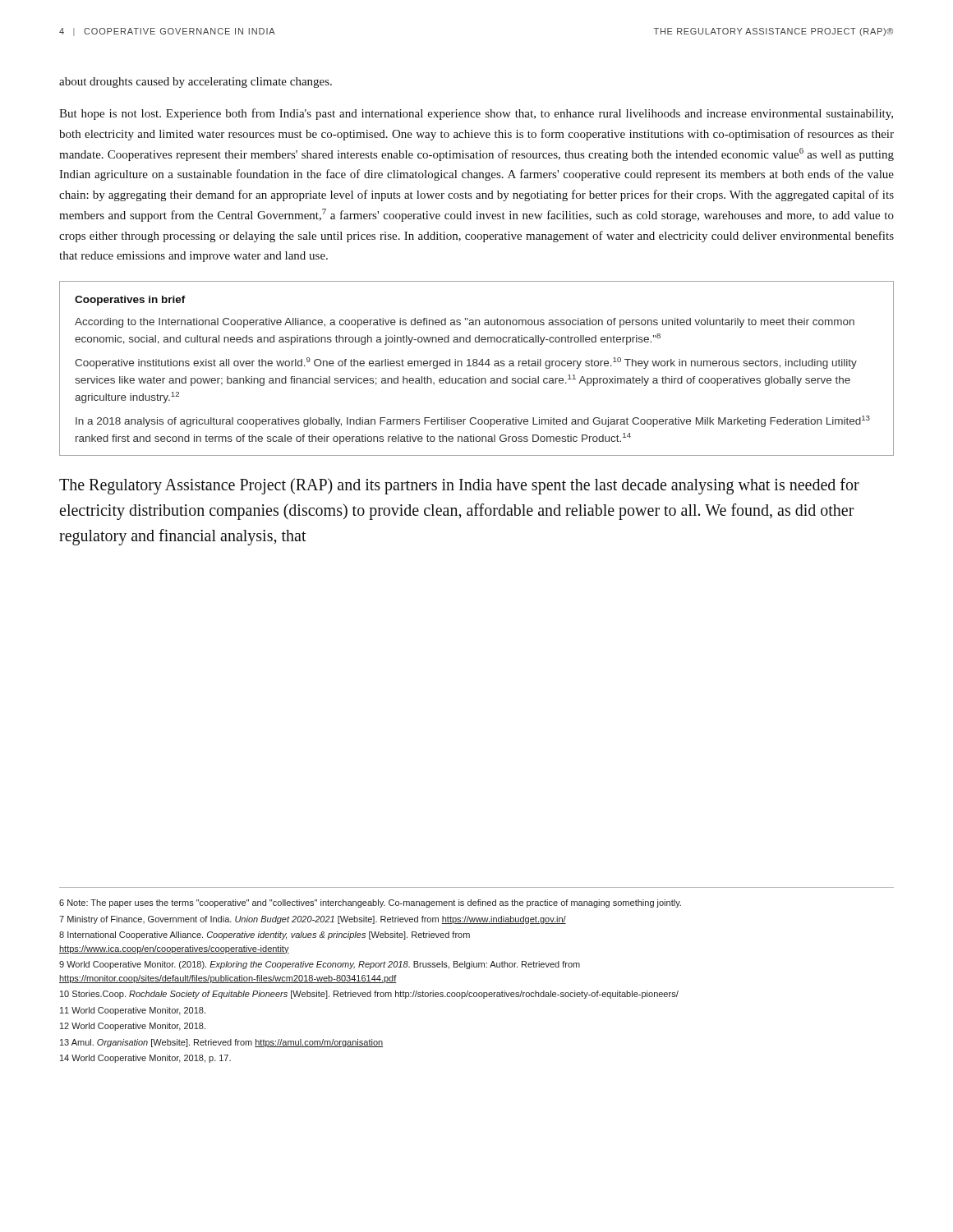Select the text block starting "But hope is not lost."
Viewport: 953px width, 1232px height.
pyautogui.click(x=476, y=185)
